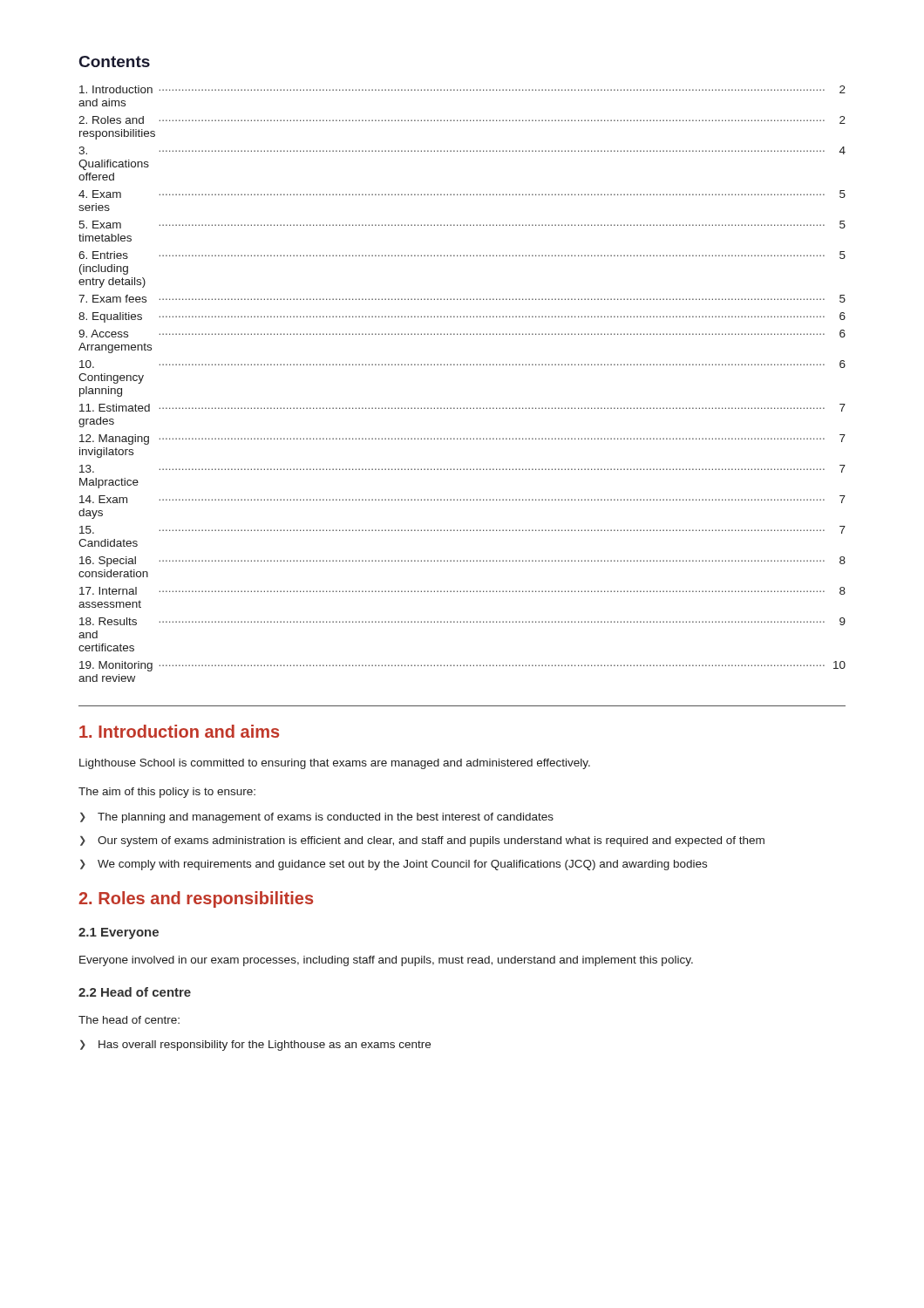The image size is (924, 1308).
Task: Click the passage that begins "The planning and"
Action: coord(462,817)
